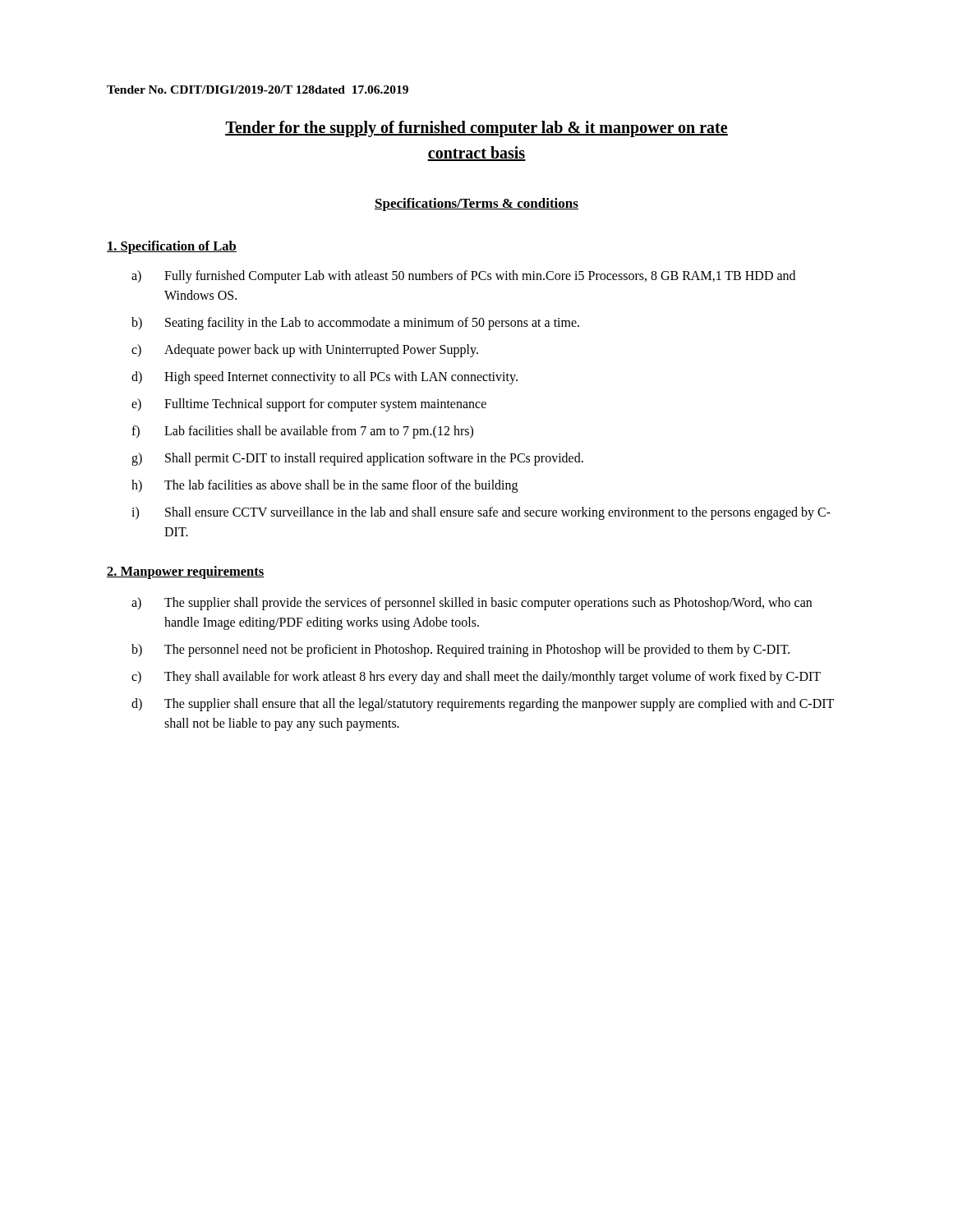This screenshot has width=953, height=1232.
Task: Point to "2. Manpower requirements"
Action: [x=185, y=571]
